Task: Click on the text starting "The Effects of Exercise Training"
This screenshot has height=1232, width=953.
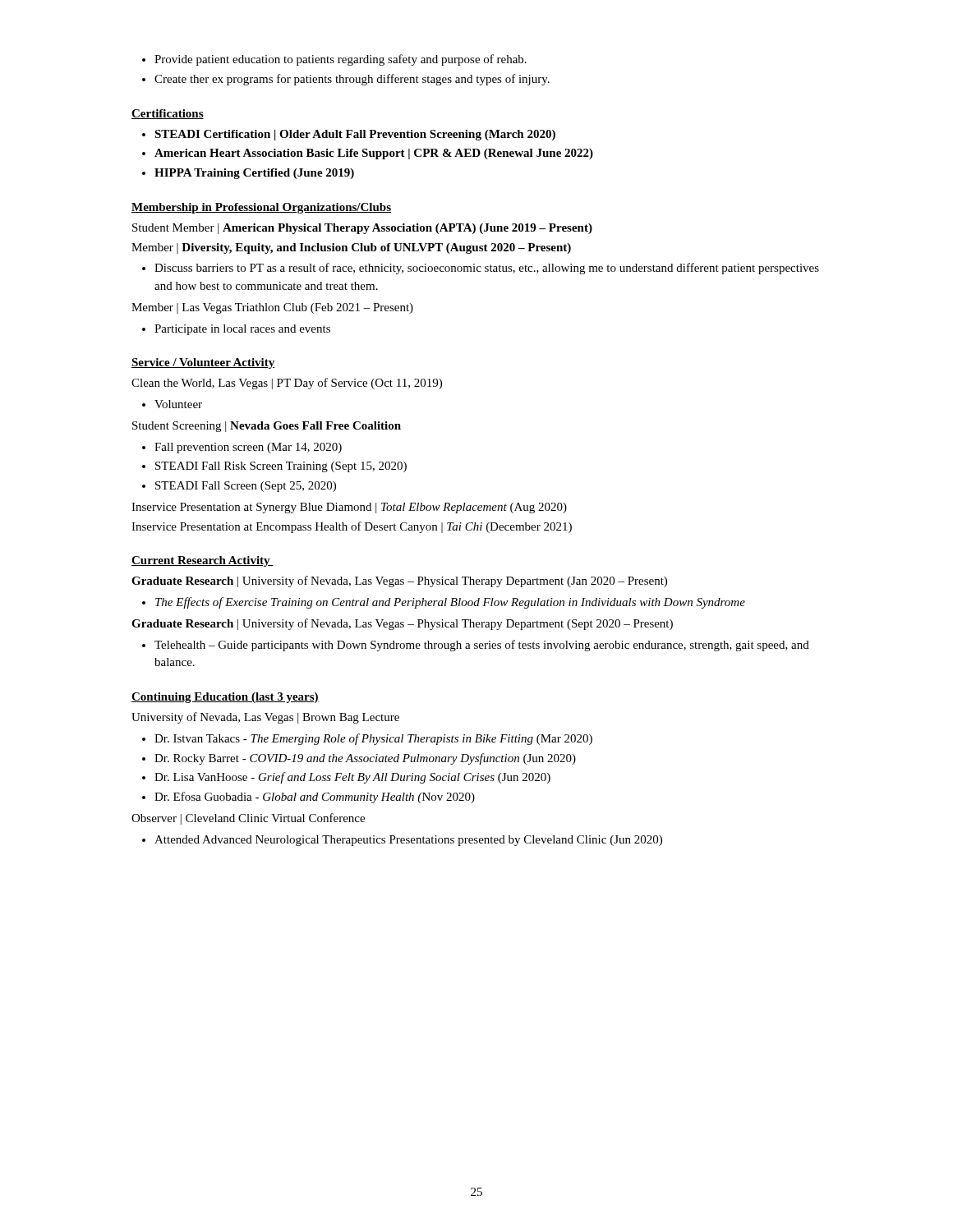Action: click(476, 603)
